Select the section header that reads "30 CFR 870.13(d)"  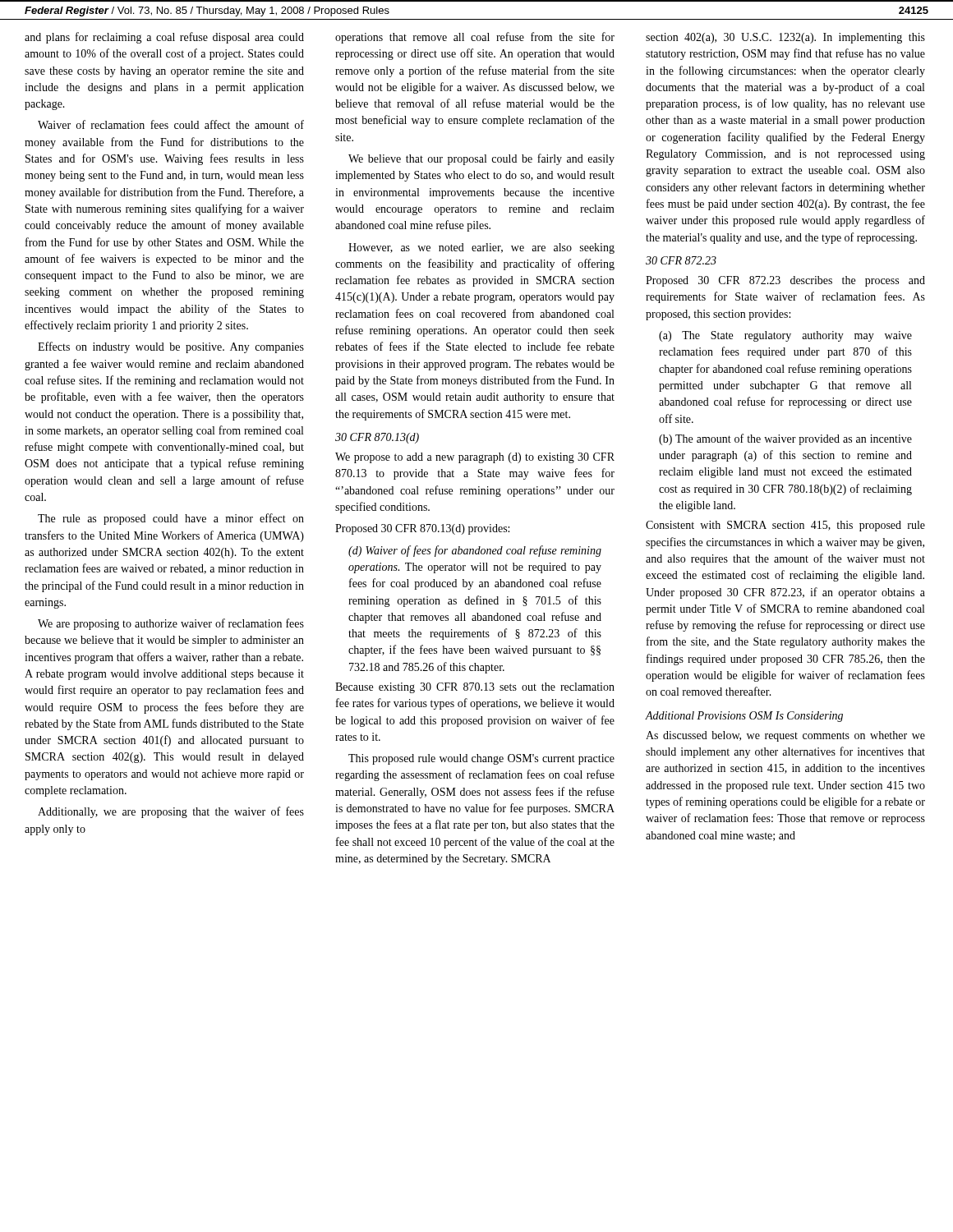tap(377, 437)
